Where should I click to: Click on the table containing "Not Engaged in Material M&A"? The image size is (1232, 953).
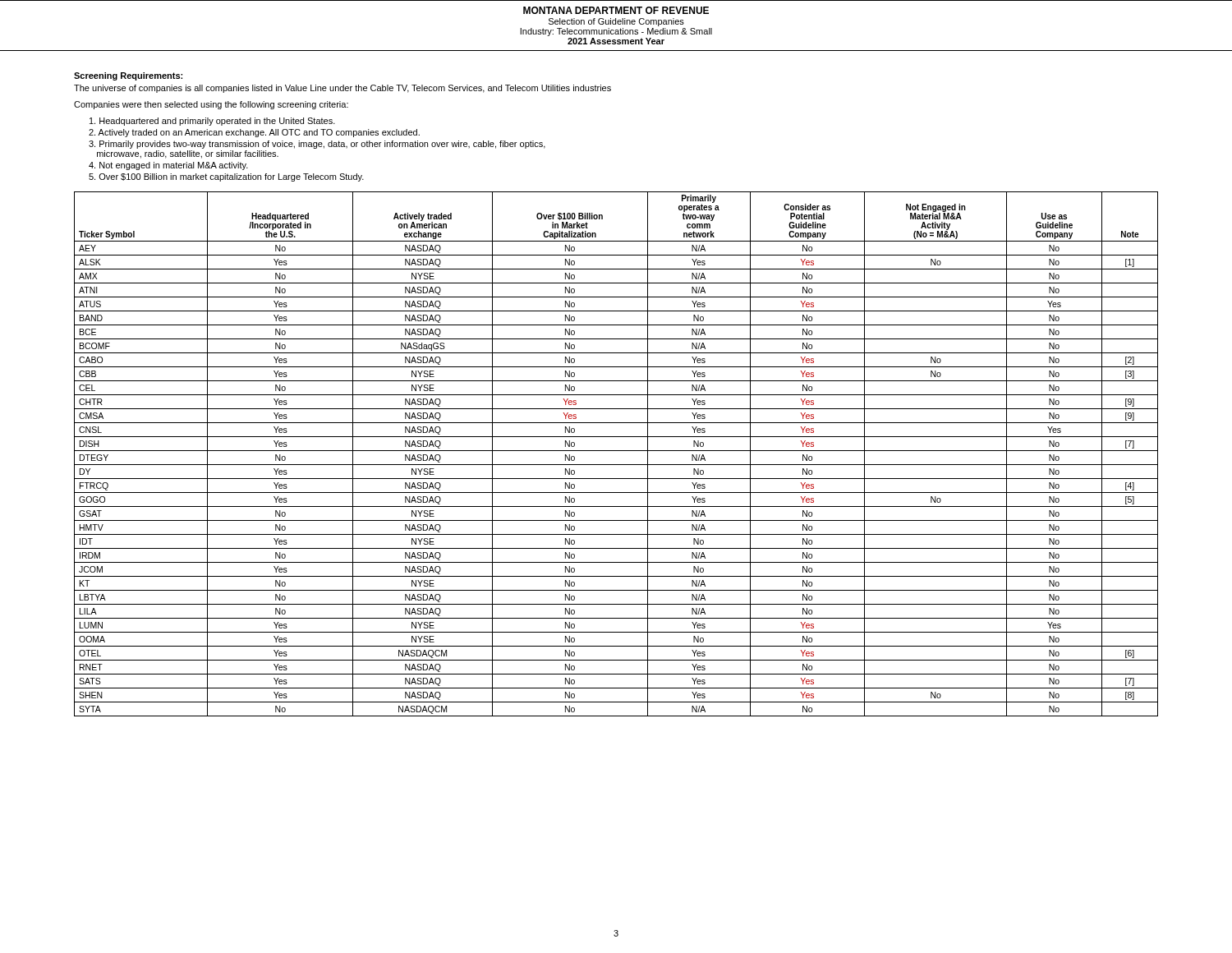point(616,454)
